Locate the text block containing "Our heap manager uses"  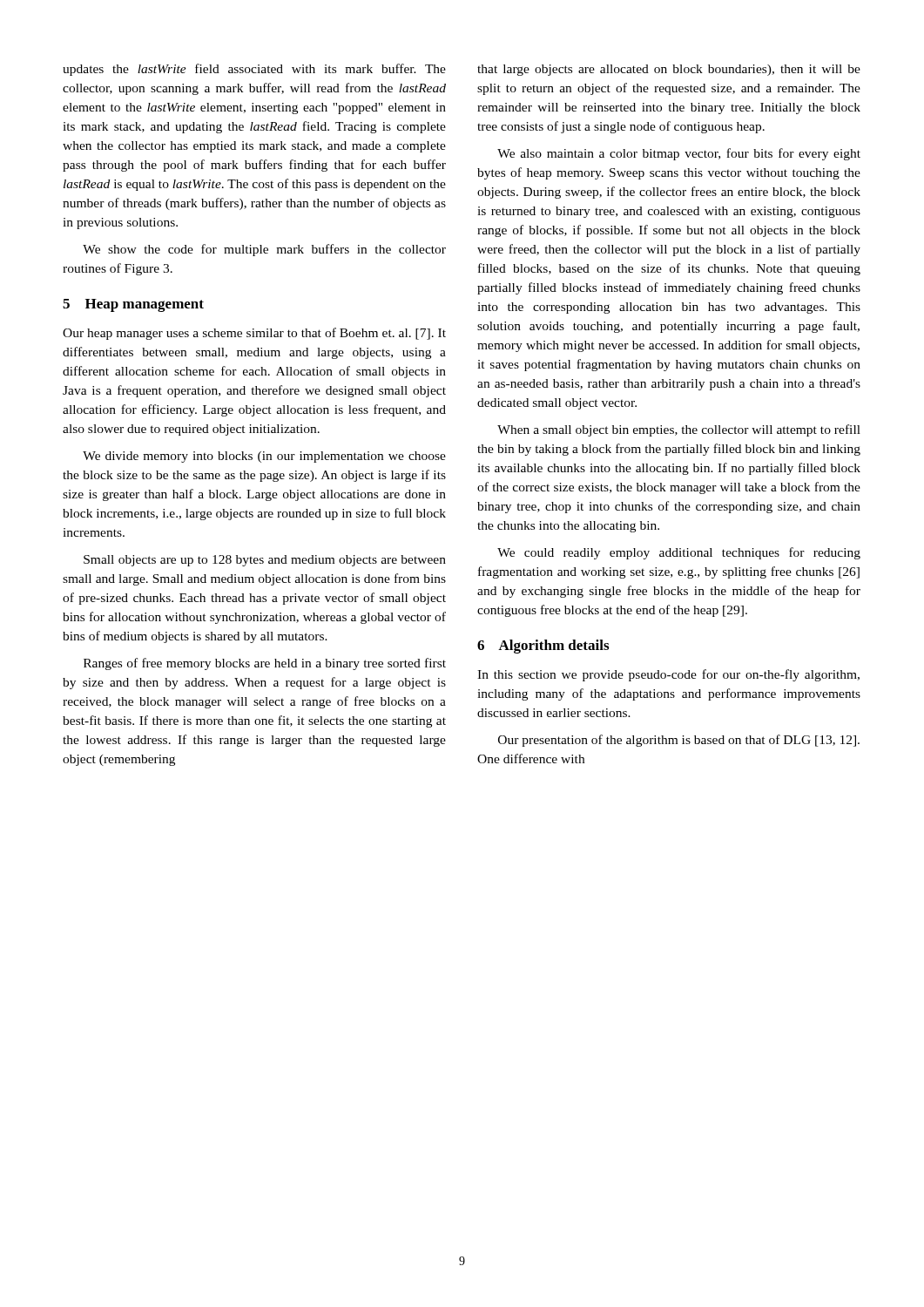point(254,546)
